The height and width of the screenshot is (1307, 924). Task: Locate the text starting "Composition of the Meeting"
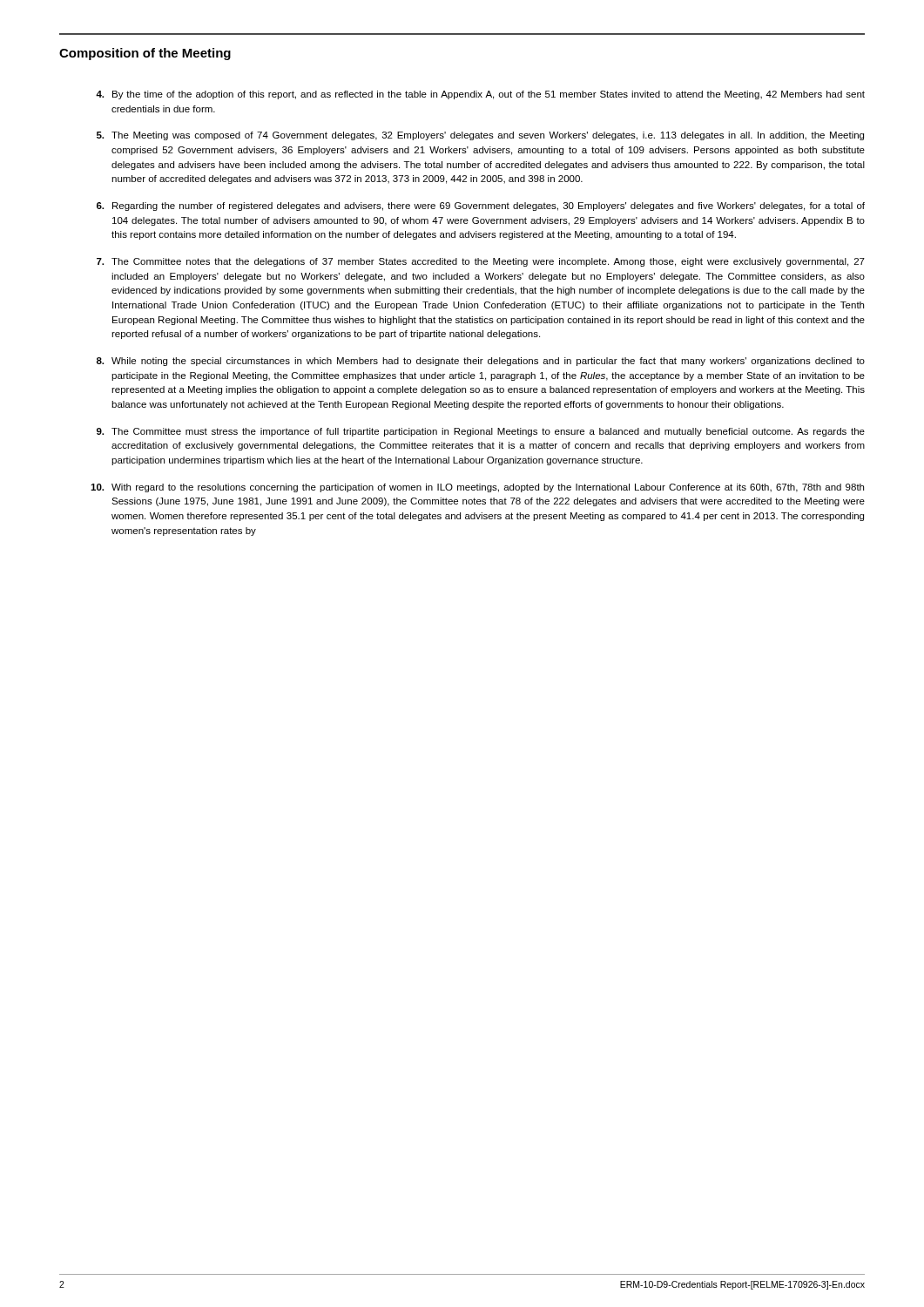coord(145,53)
